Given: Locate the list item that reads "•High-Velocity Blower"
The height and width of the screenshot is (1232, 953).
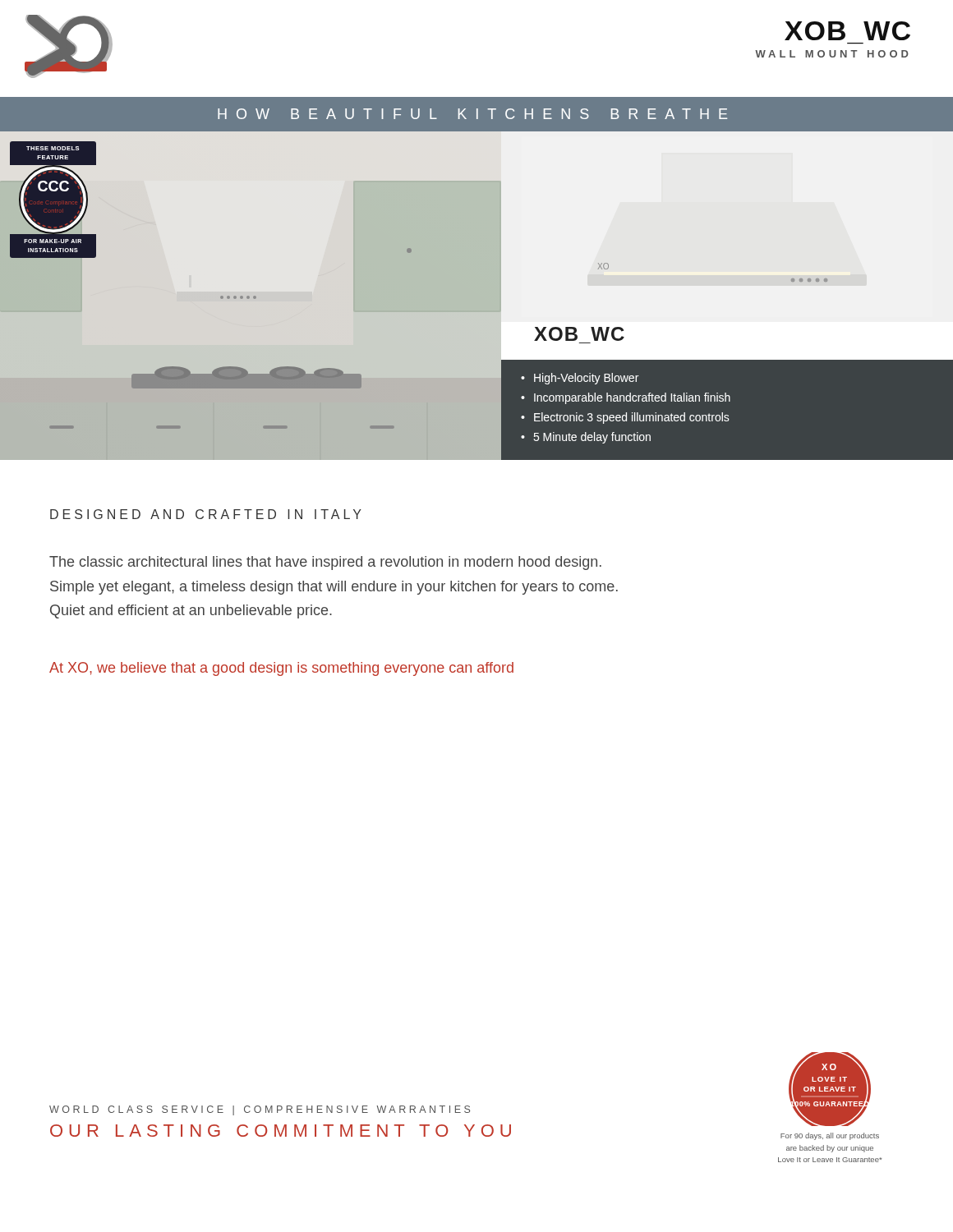Looking at the screenshot, I should click(580, 378).
